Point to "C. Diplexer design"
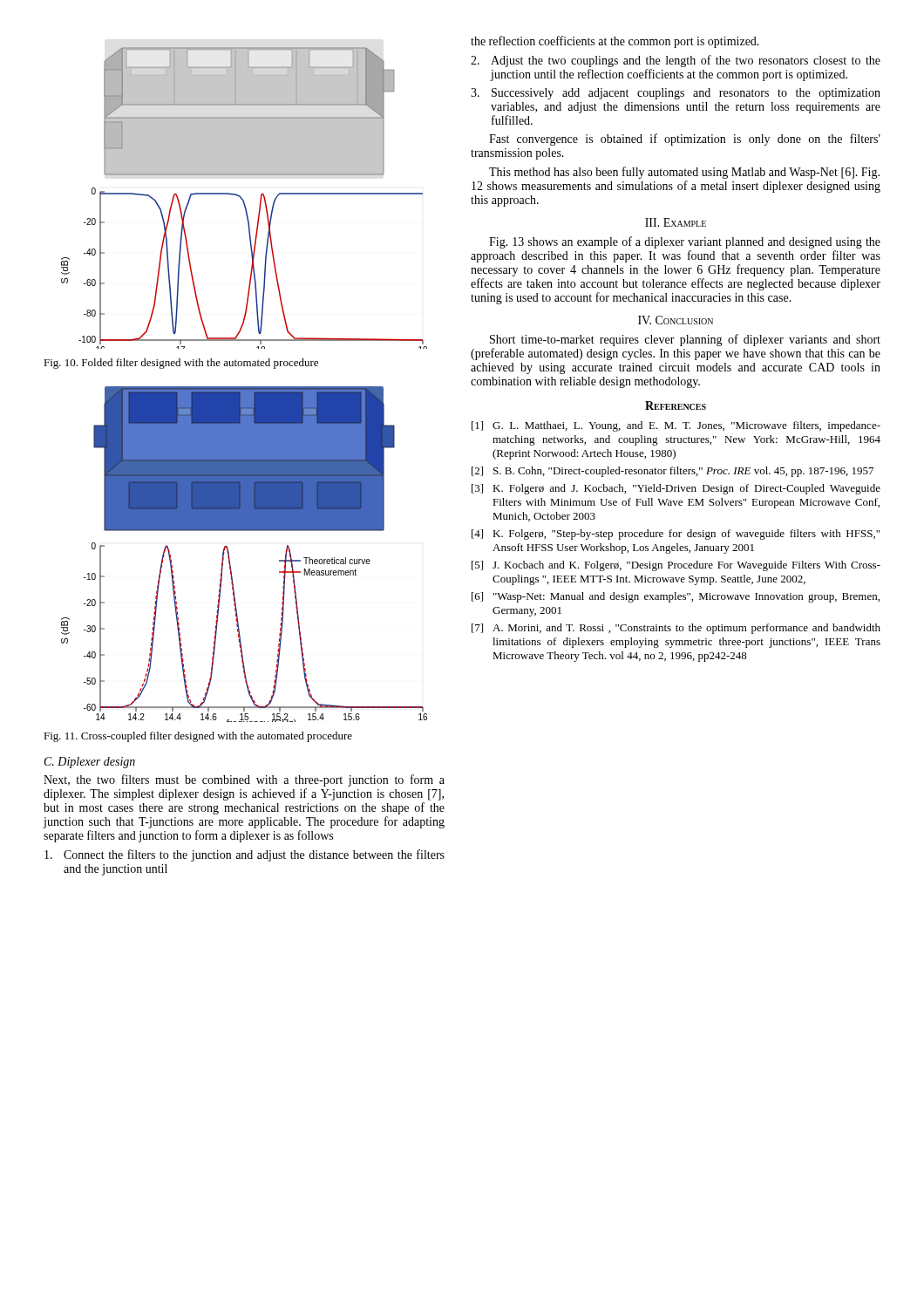 [x=90, y=762]
